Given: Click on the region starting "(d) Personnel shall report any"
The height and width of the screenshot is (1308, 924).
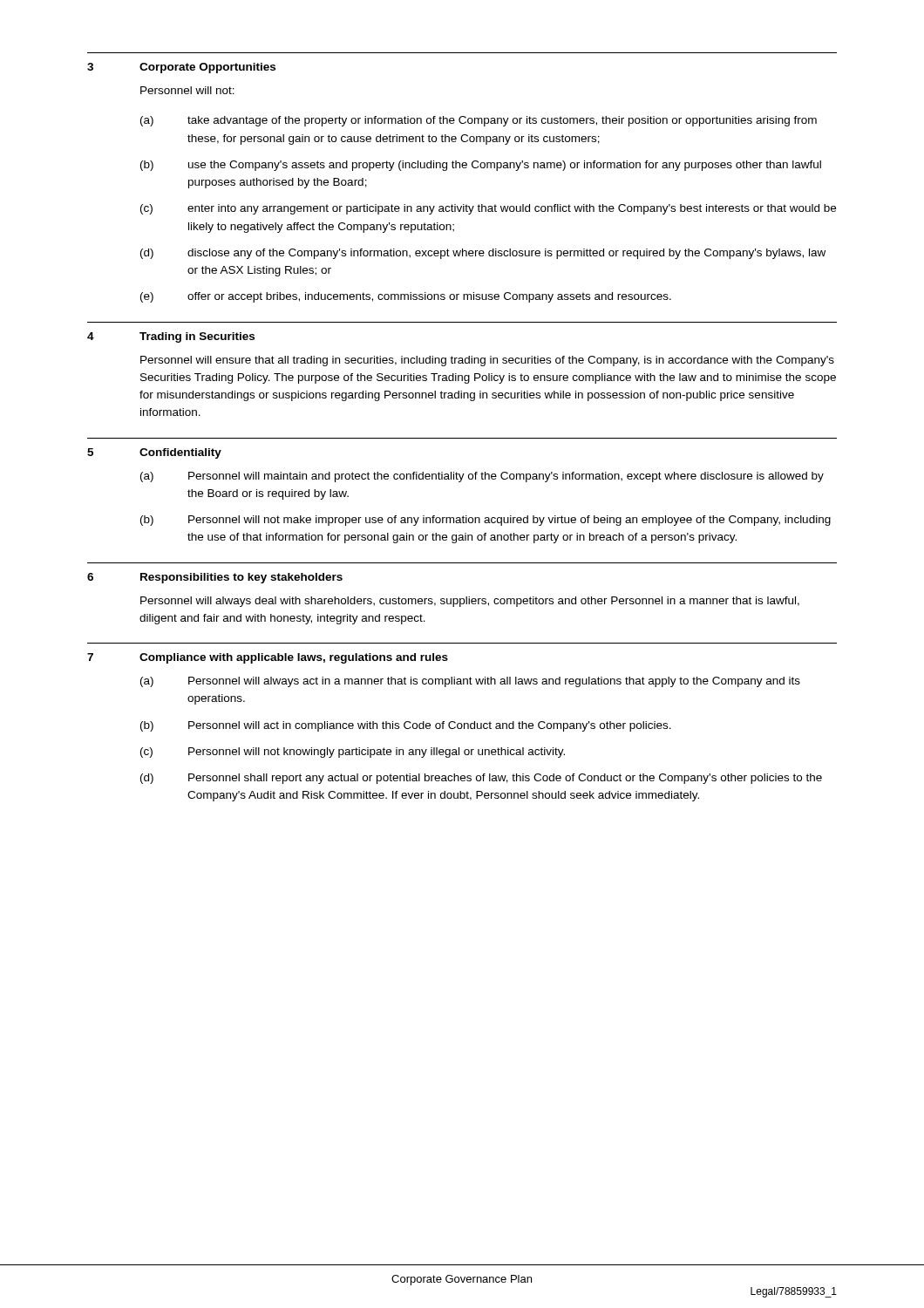Looking at the screenshot, I should (x=488, y=787).
